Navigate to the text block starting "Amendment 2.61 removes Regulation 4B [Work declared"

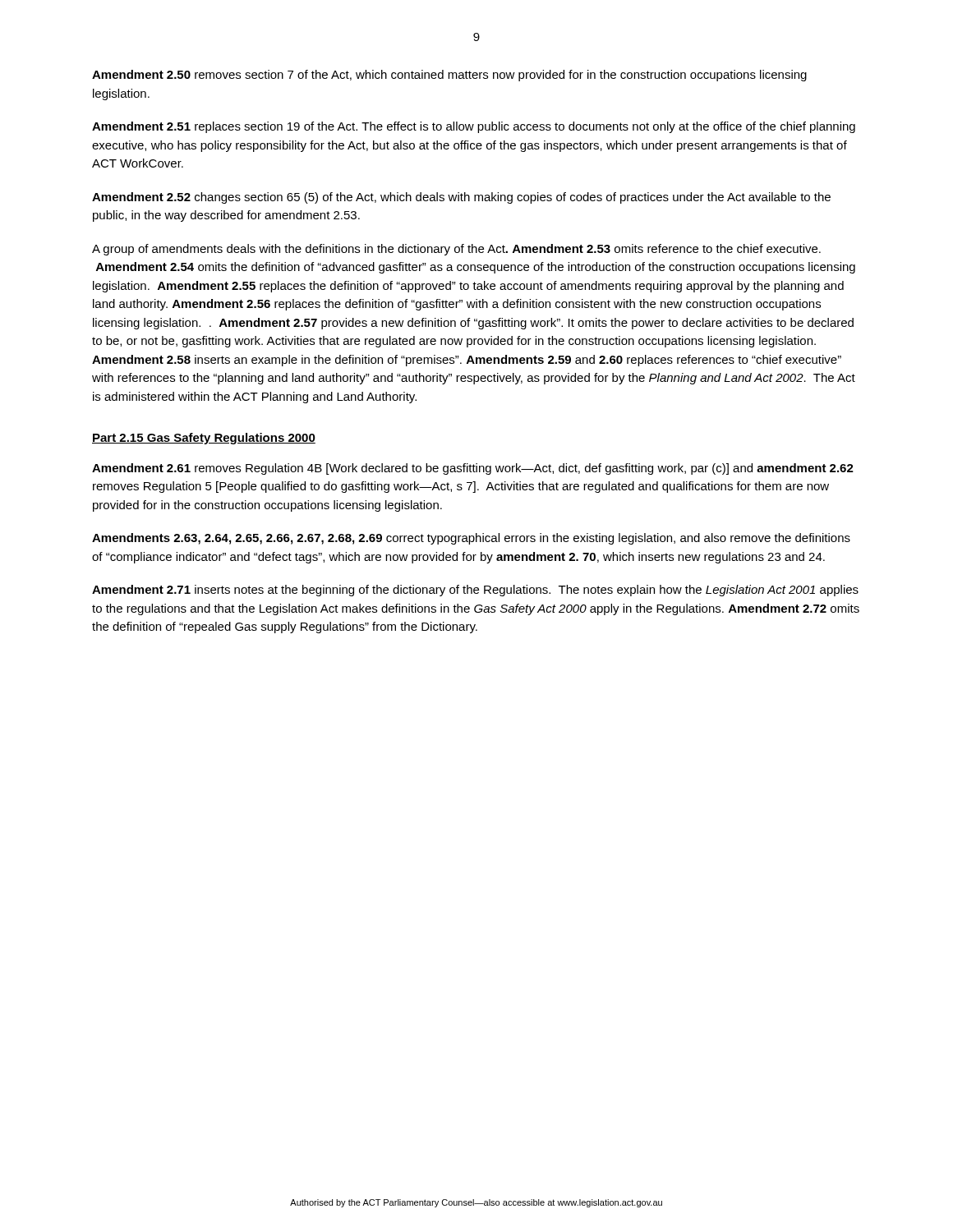pos(473,486)
